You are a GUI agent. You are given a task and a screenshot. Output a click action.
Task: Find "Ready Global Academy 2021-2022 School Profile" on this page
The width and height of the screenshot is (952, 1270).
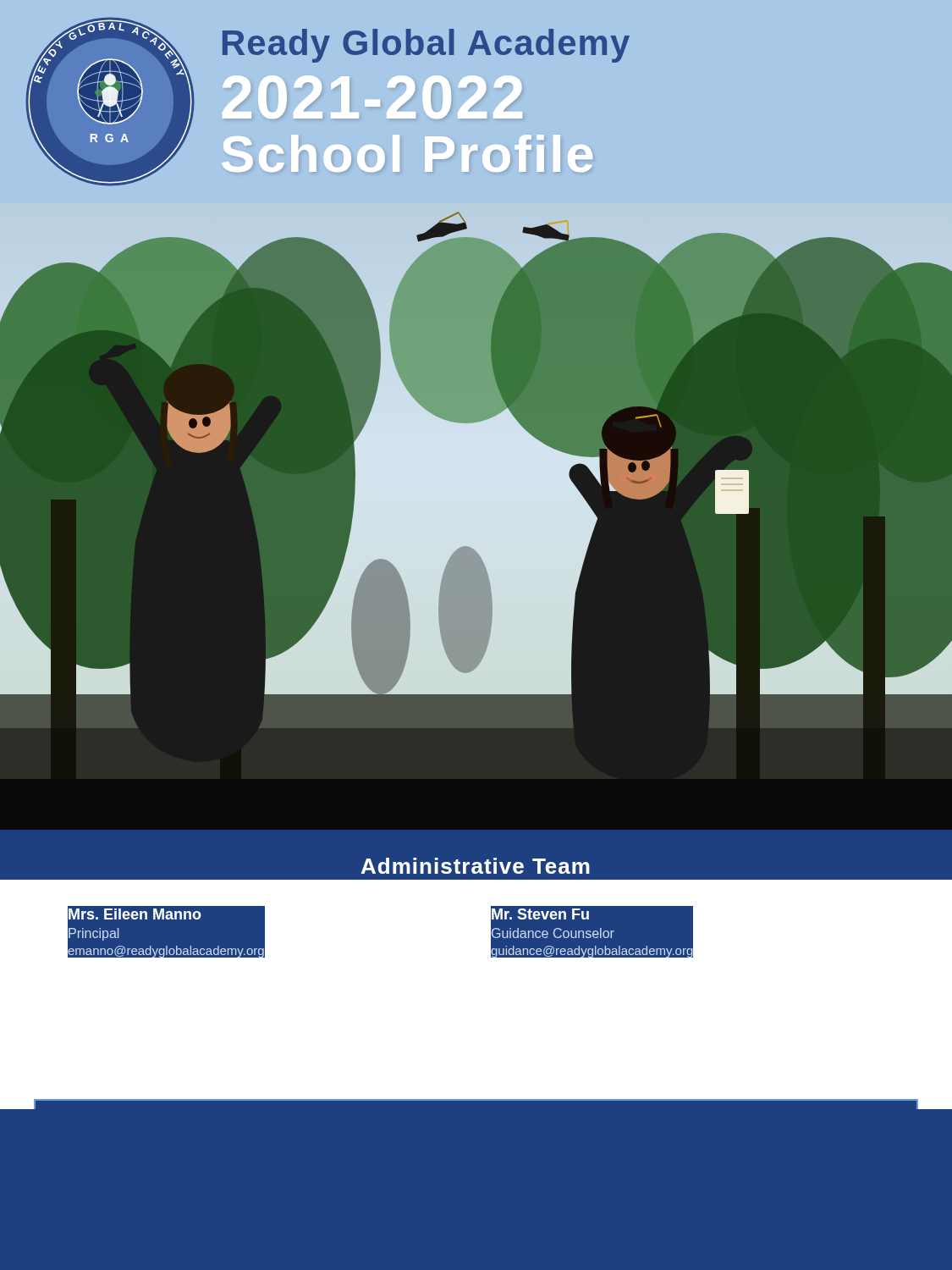coord(425,102)
